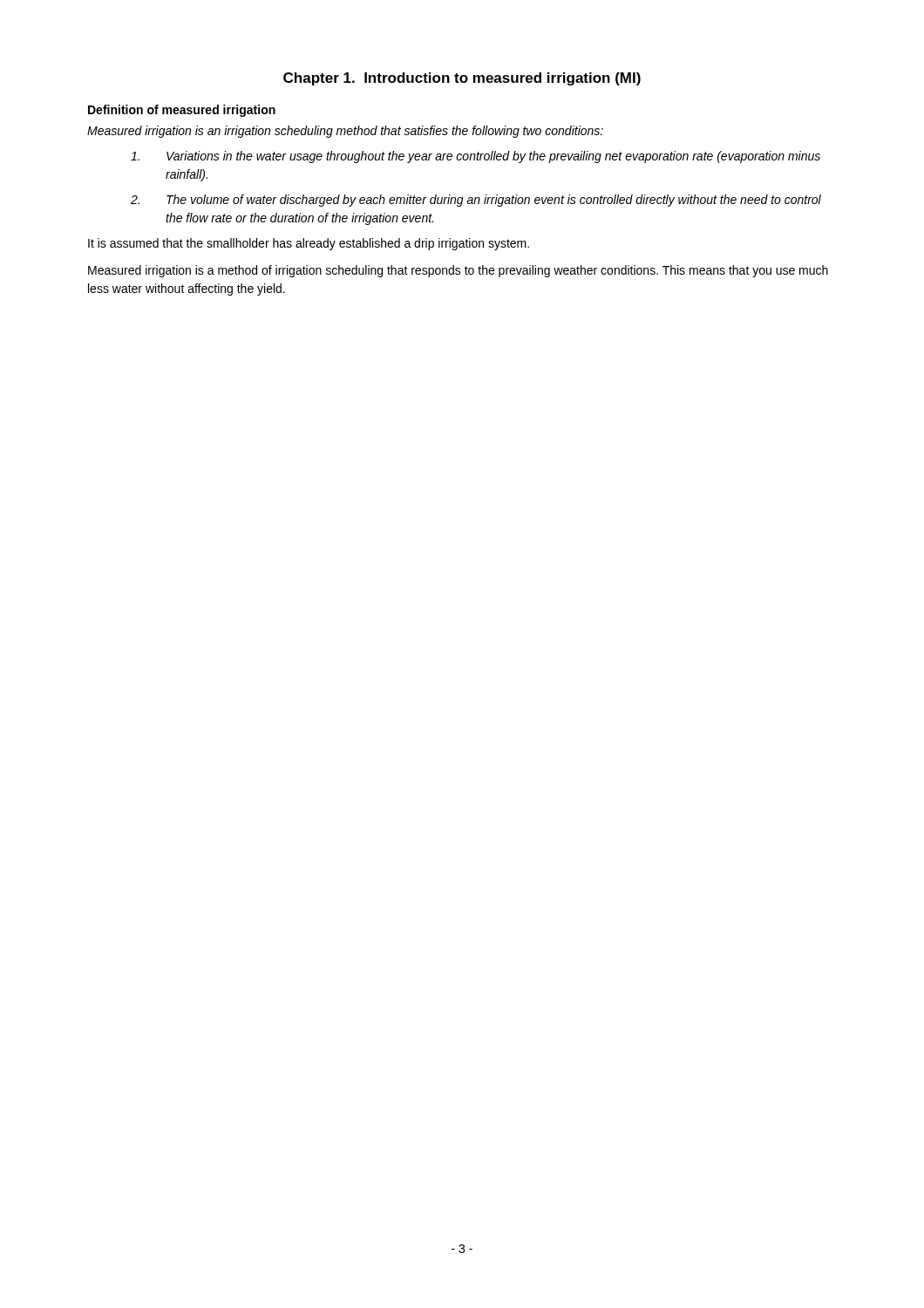This screenshot has width=924, height=1308.
Task: Find the list item that reads "2. The volume of water discharged by"
Action: click(x=471, y=209)
